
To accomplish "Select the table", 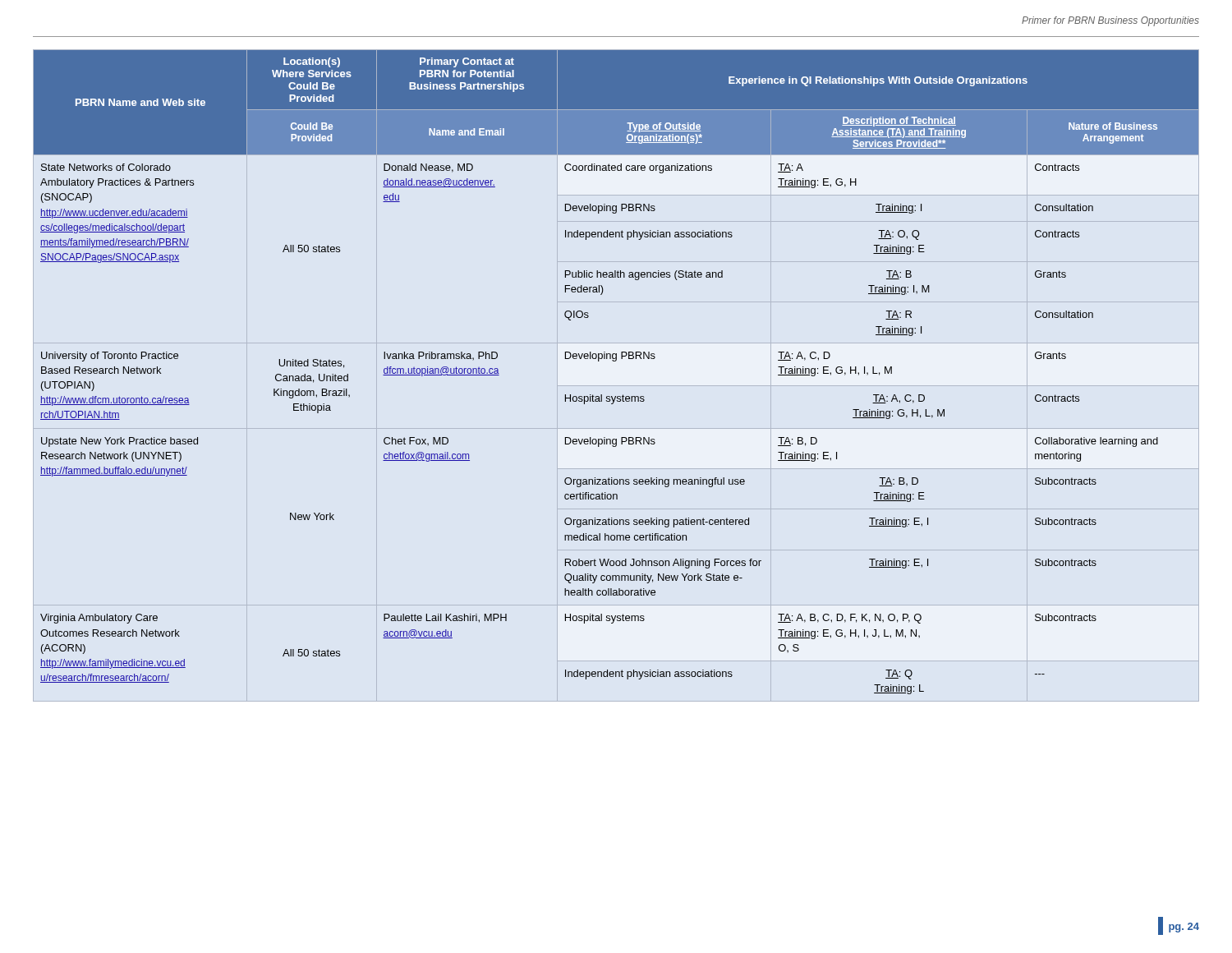I will [616, 376].
